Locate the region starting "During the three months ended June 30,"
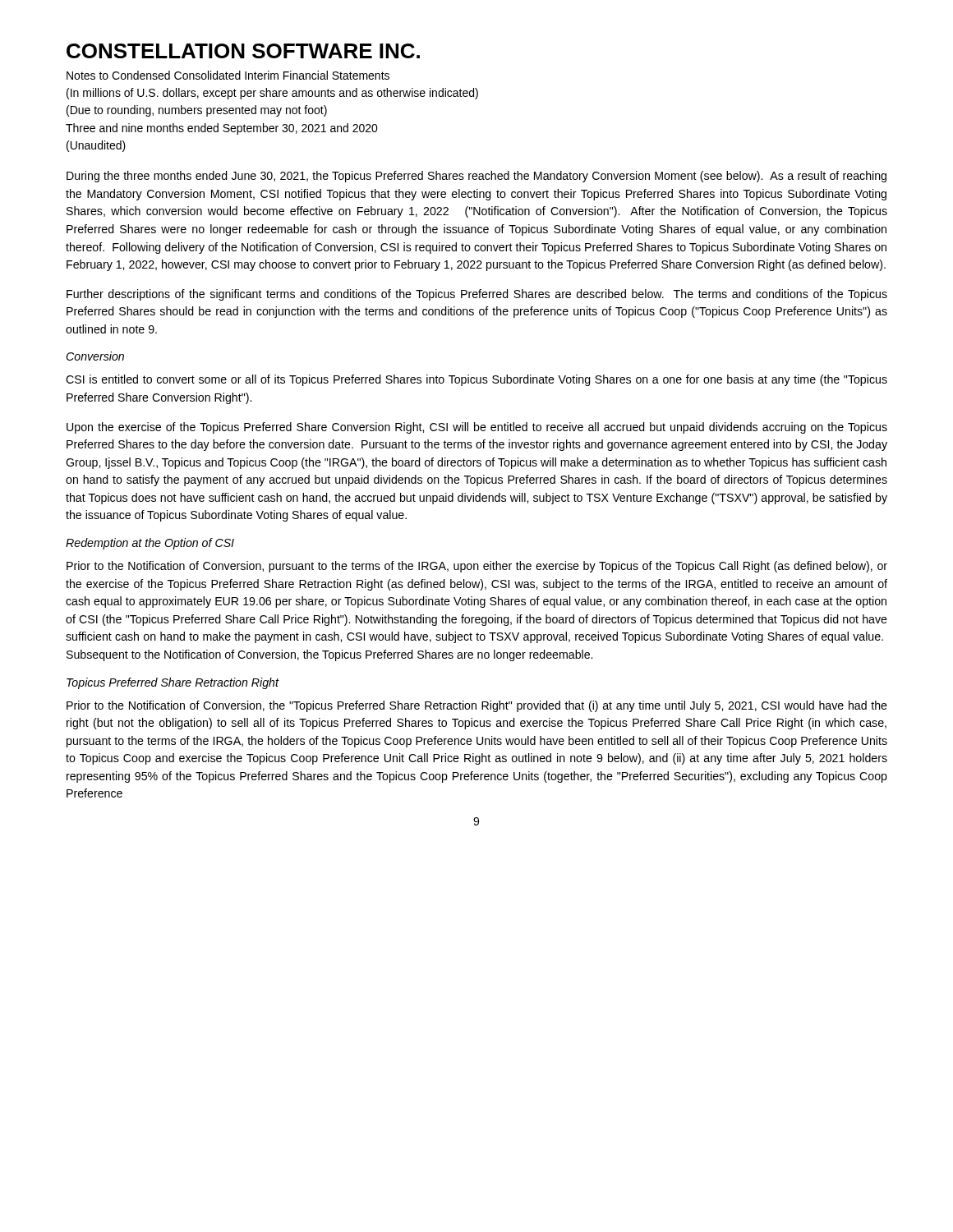 [x=476, y=220]
